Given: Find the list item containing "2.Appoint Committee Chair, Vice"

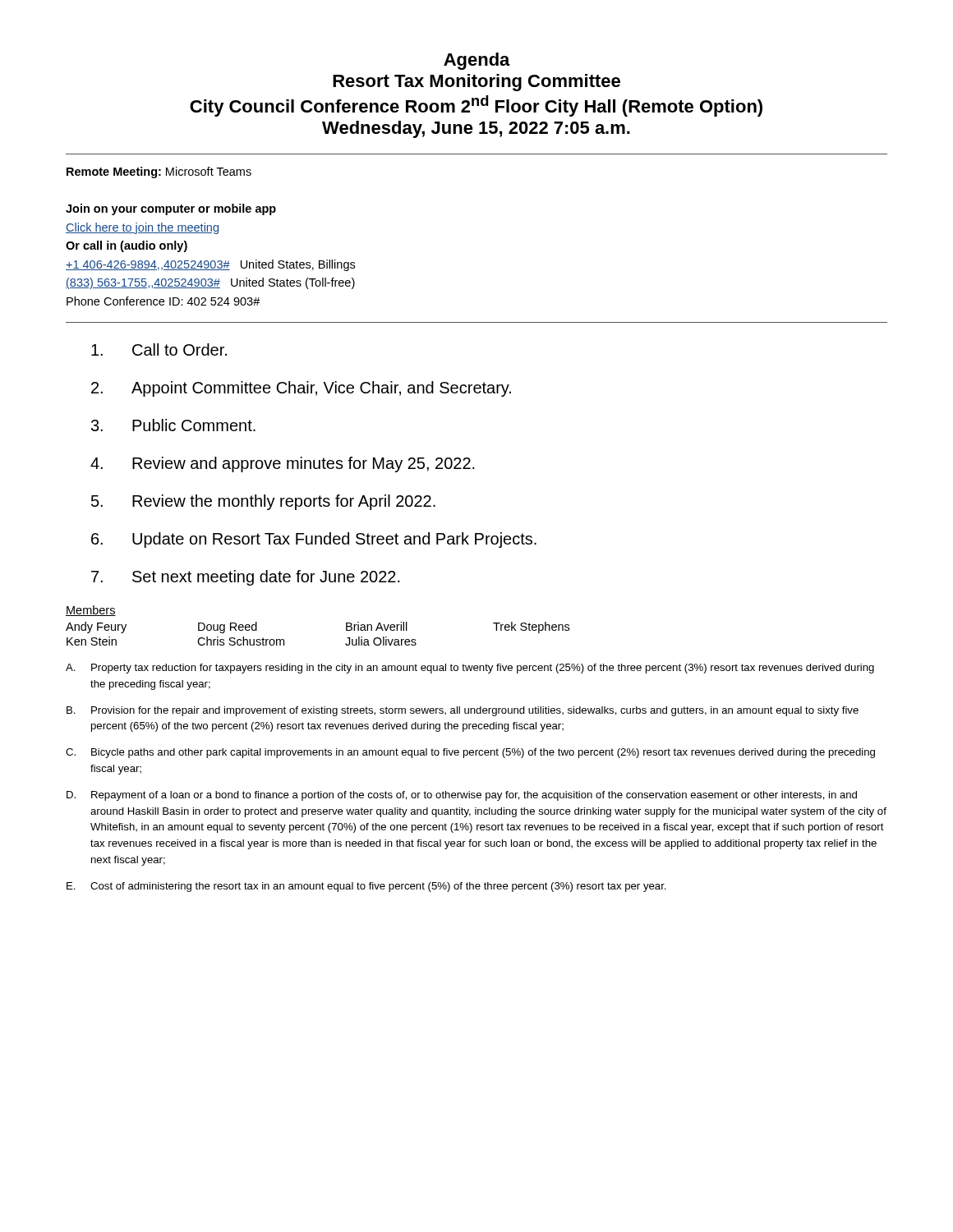Looking at the screenshot, I should (x=301, y=388).
